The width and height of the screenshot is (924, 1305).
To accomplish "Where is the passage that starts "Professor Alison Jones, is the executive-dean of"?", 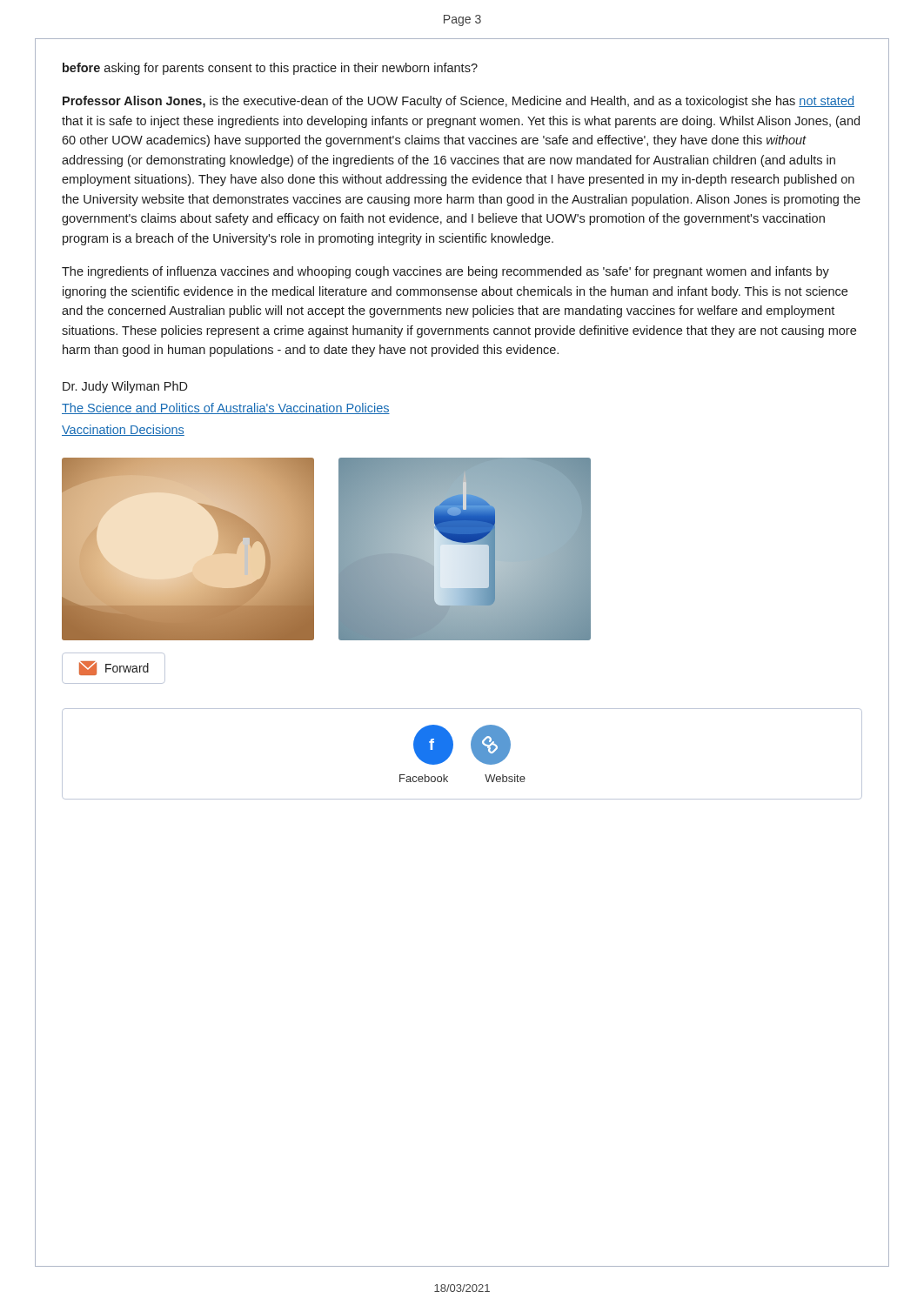I will click(x=461, y=170).
